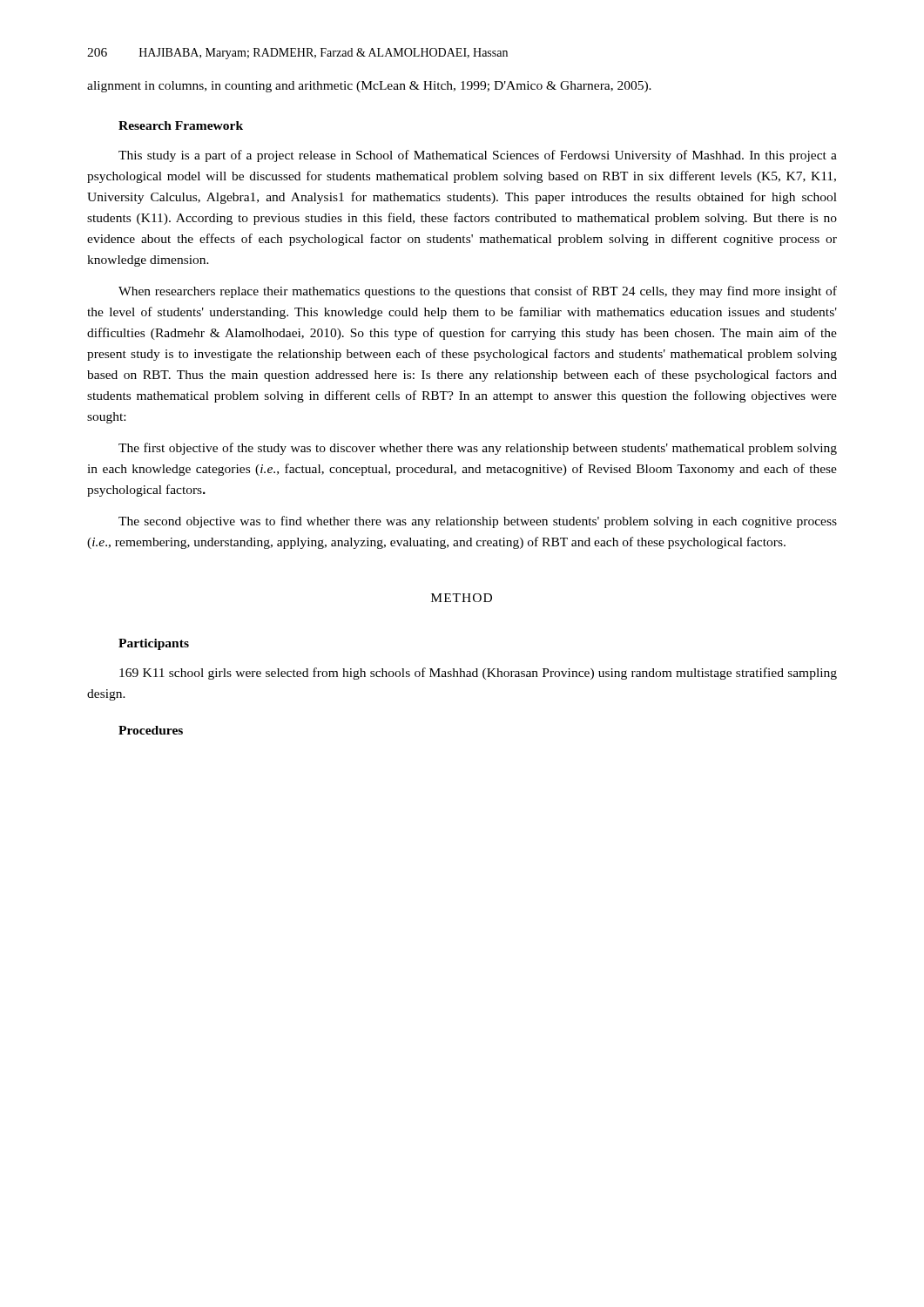
Task: Find the text block with the text "When researchers replace their mathematics questions"
Action: tap(462, 354)
